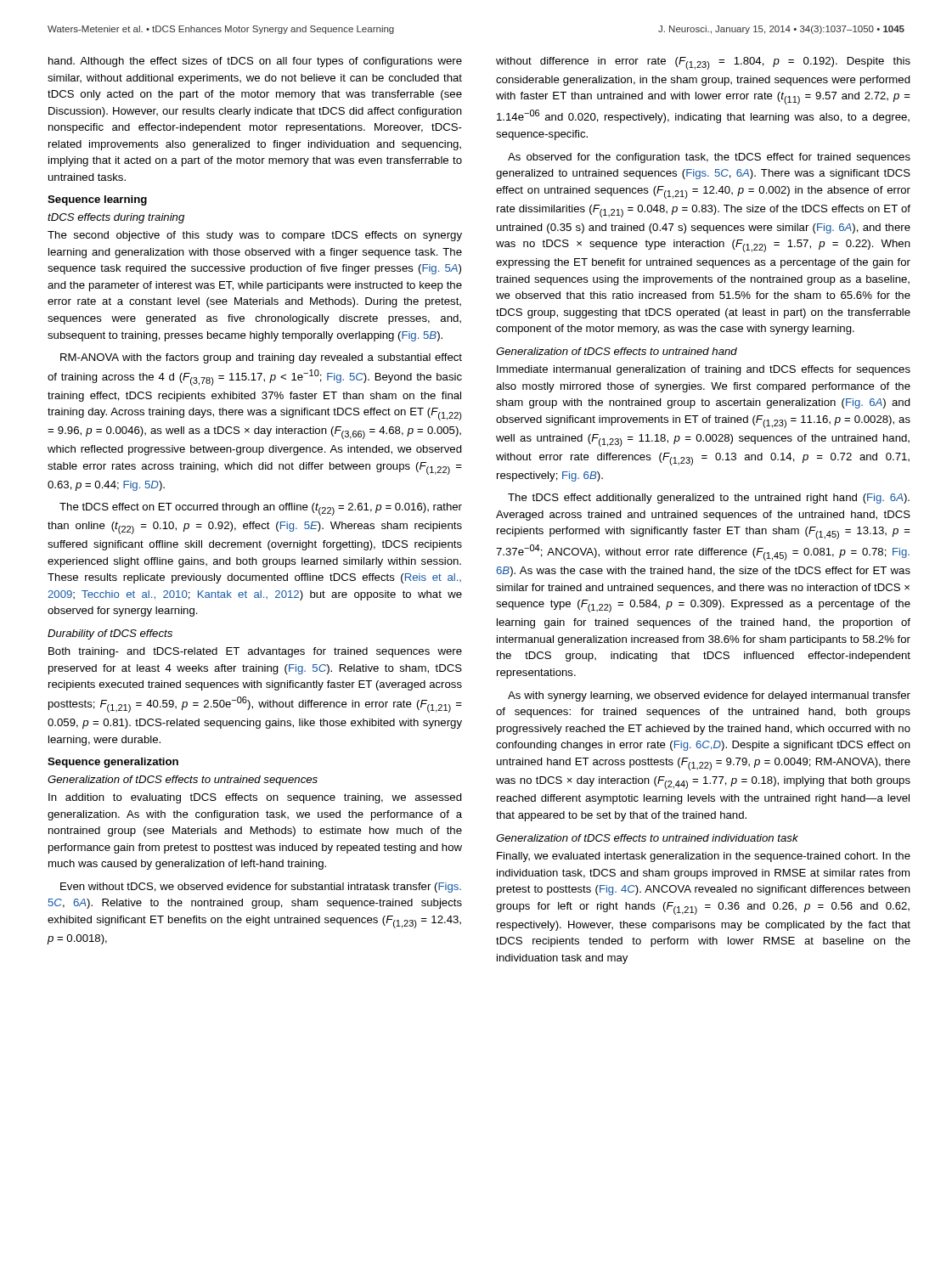
Task: Select the block starting "Generalization of tDCS effects to untrained sequences"
Action: (x=255, y=779)
